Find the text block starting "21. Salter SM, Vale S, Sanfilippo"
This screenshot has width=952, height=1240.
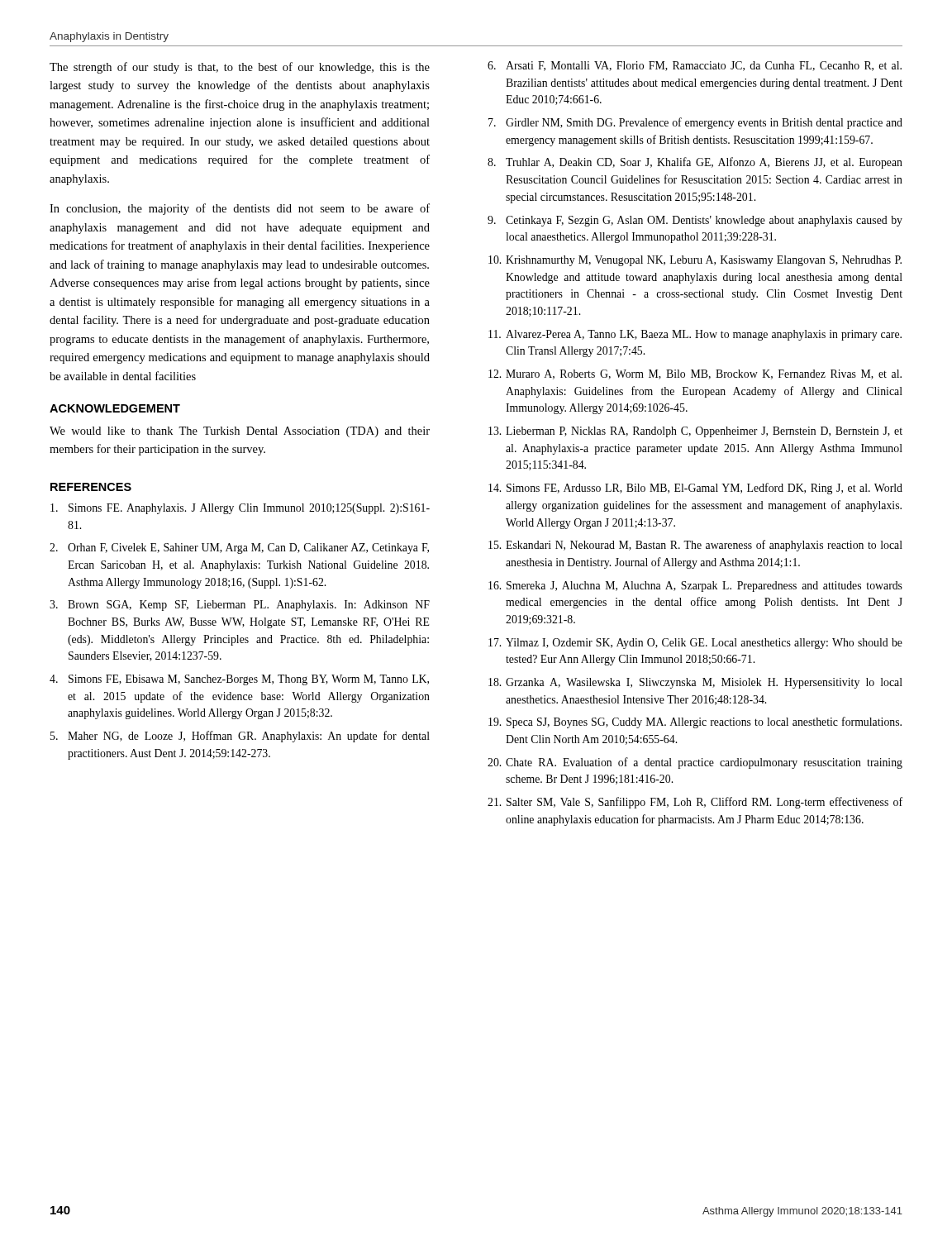pos(695,812)
